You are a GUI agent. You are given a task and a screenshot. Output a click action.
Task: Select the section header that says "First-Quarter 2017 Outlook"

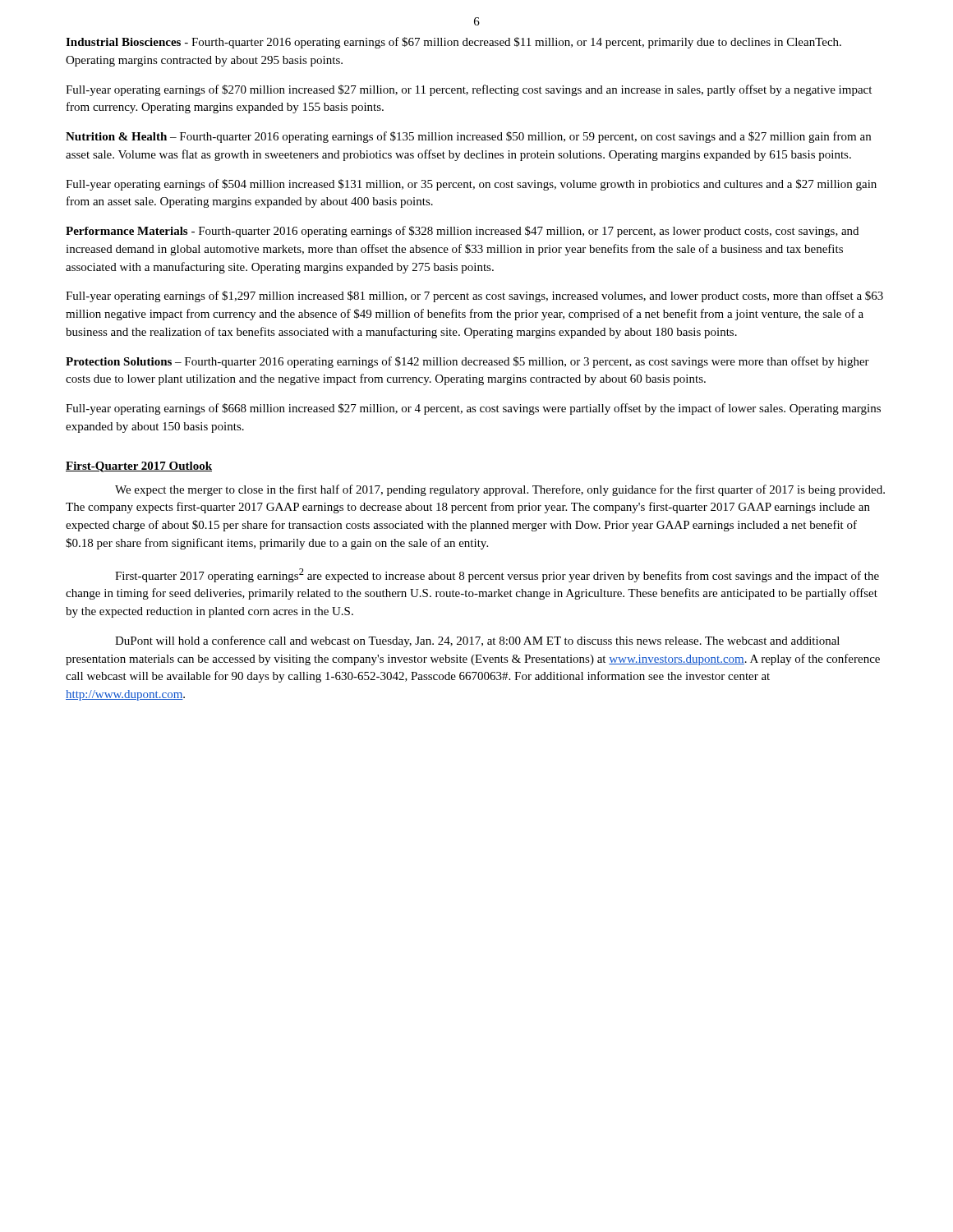click(x=139, y=465)
